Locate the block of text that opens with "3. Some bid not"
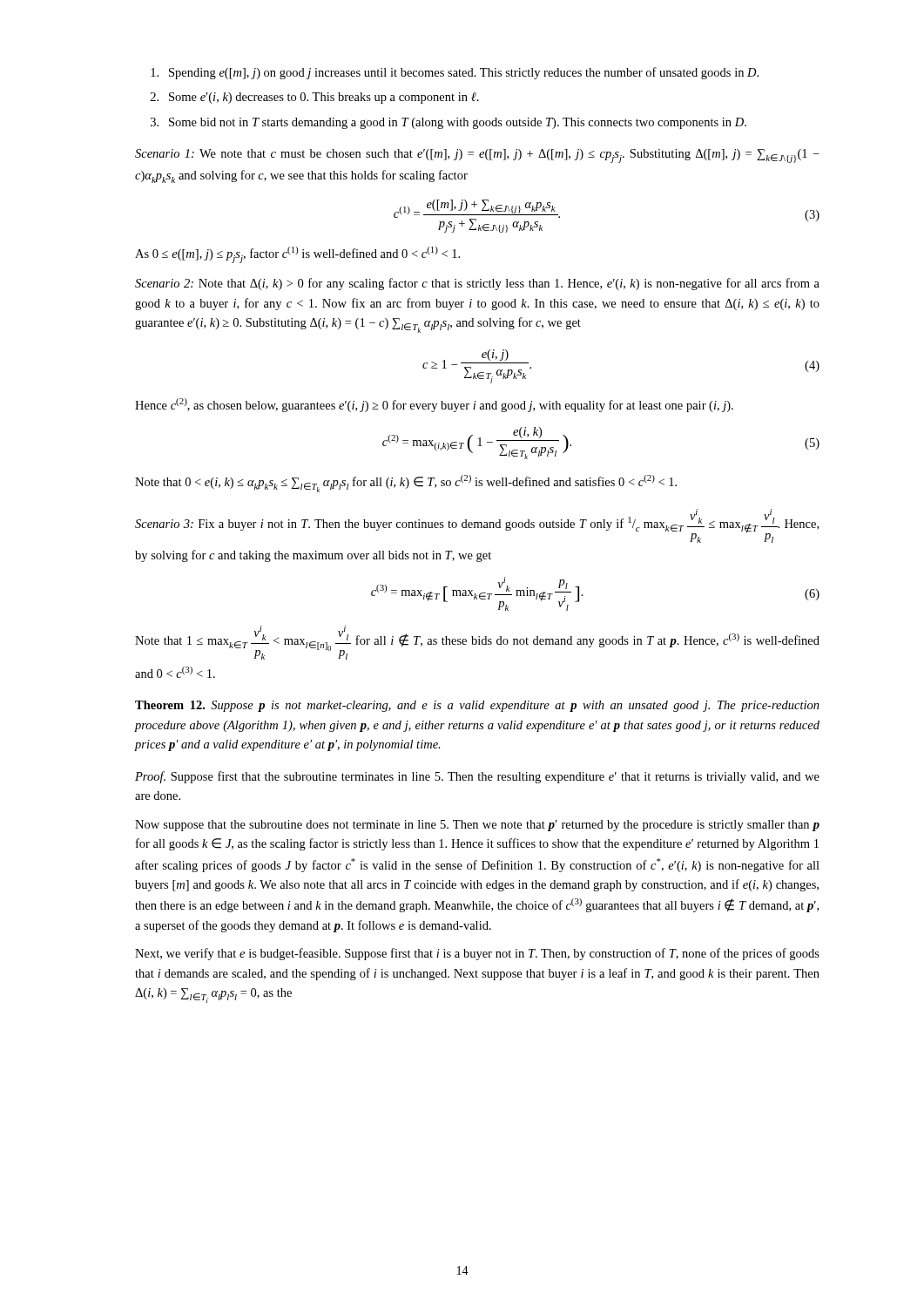Screen dimensions: 1307x924 tap(477, 122)
